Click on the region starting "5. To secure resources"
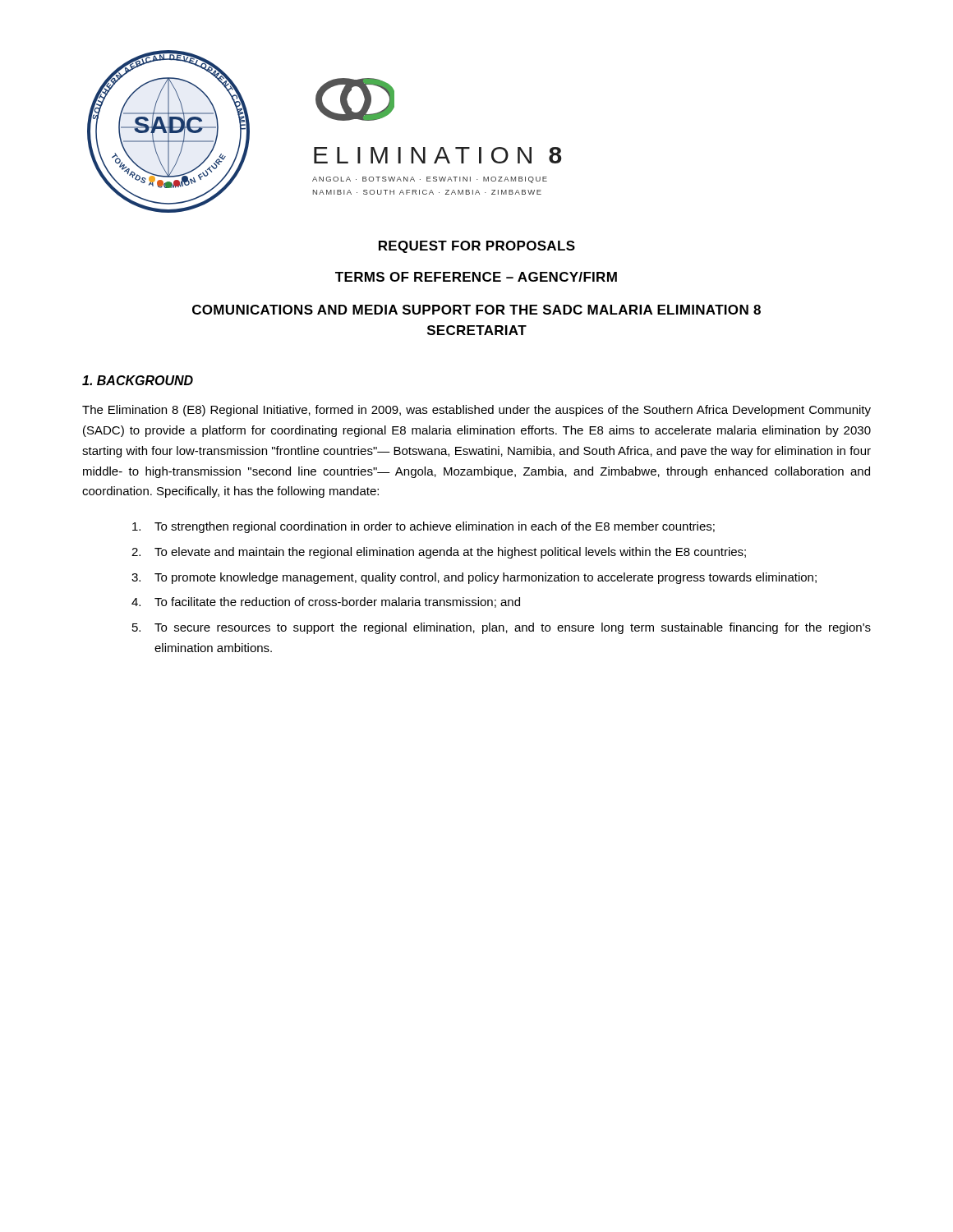Image resolution: width=953 pixels, height=1232 pixels. pyautogui.click(x=501, y=638)
